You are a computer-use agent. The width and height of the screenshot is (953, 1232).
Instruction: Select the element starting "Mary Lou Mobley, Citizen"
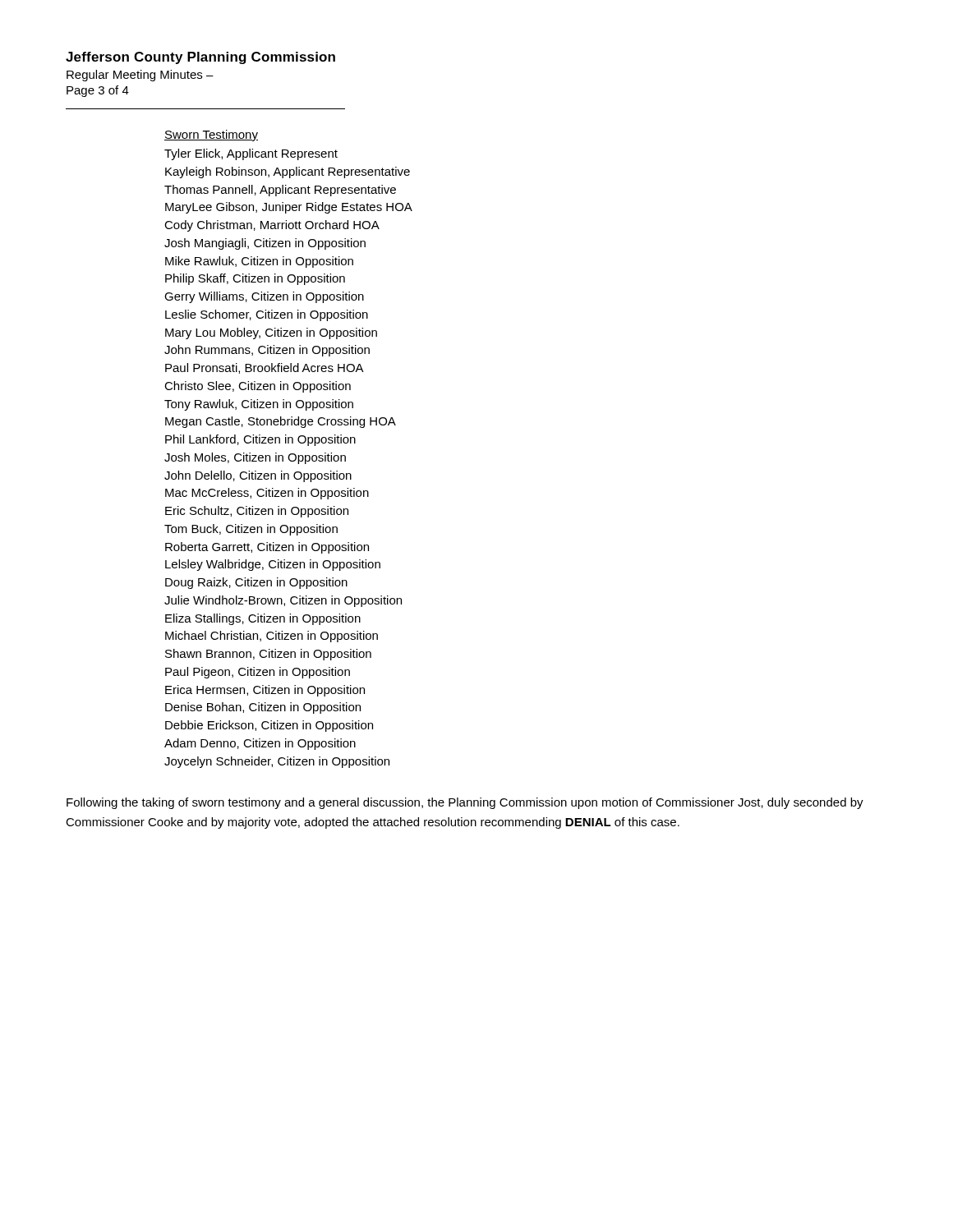pyautogui.click(x=271, y=332)
